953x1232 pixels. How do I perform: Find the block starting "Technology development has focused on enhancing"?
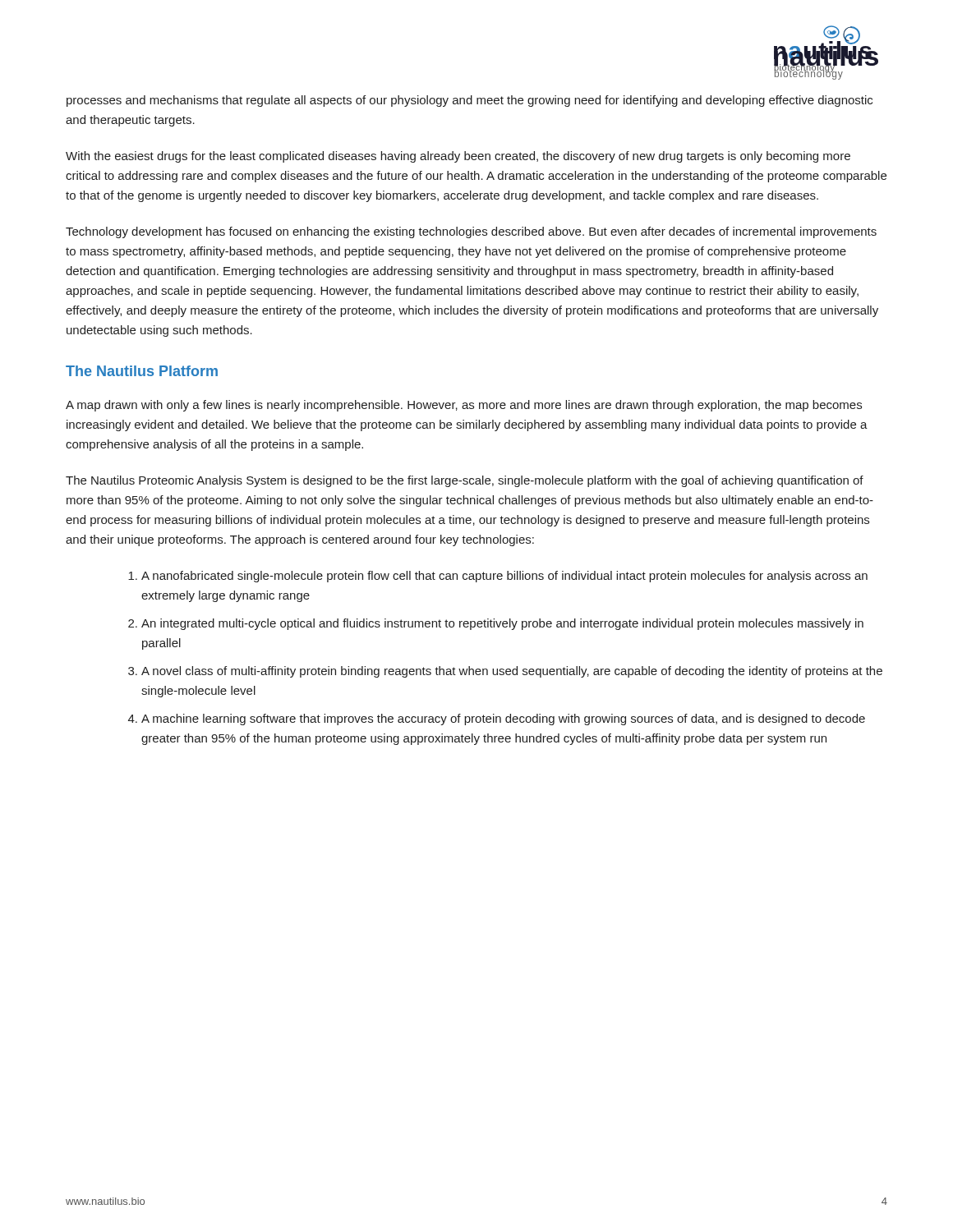pos(472,280)
